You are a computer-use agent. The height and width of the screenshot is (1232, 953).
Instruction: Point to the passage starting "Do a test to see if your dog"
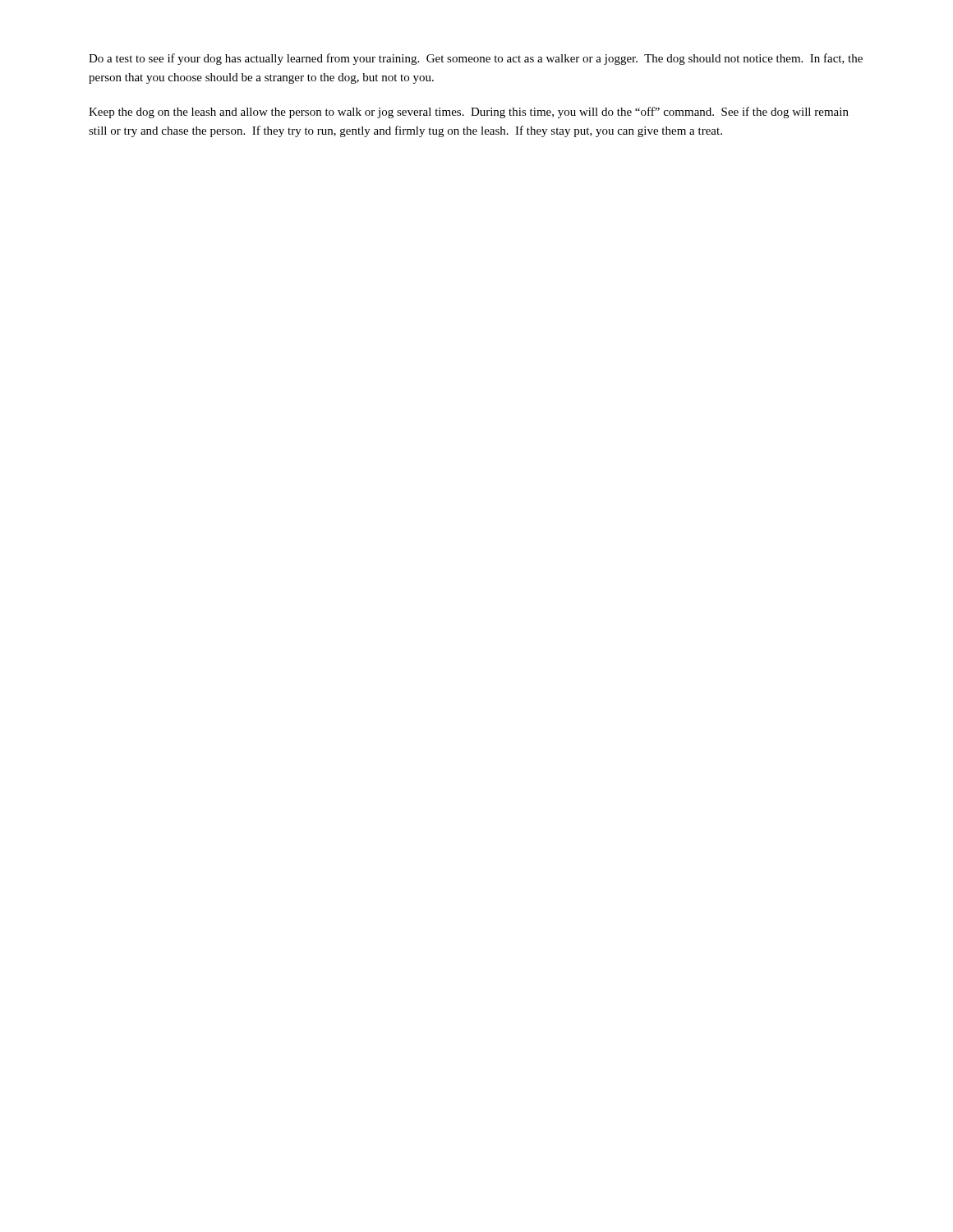click(476, 68)
